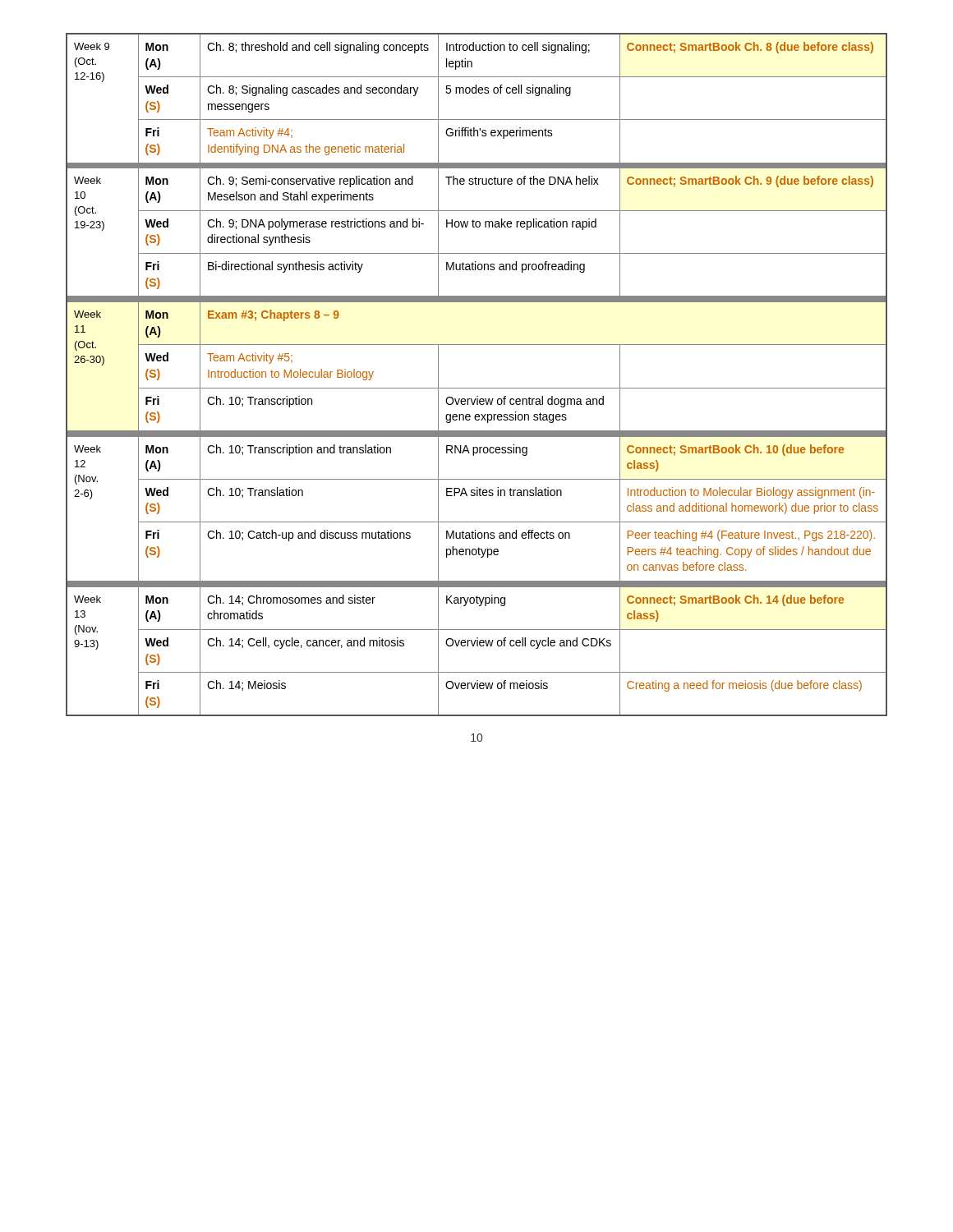Find the table that mentions "Week 9 (Oct. 12-16)"
This screenshot has width=953, height=1232.
point(476,375)
